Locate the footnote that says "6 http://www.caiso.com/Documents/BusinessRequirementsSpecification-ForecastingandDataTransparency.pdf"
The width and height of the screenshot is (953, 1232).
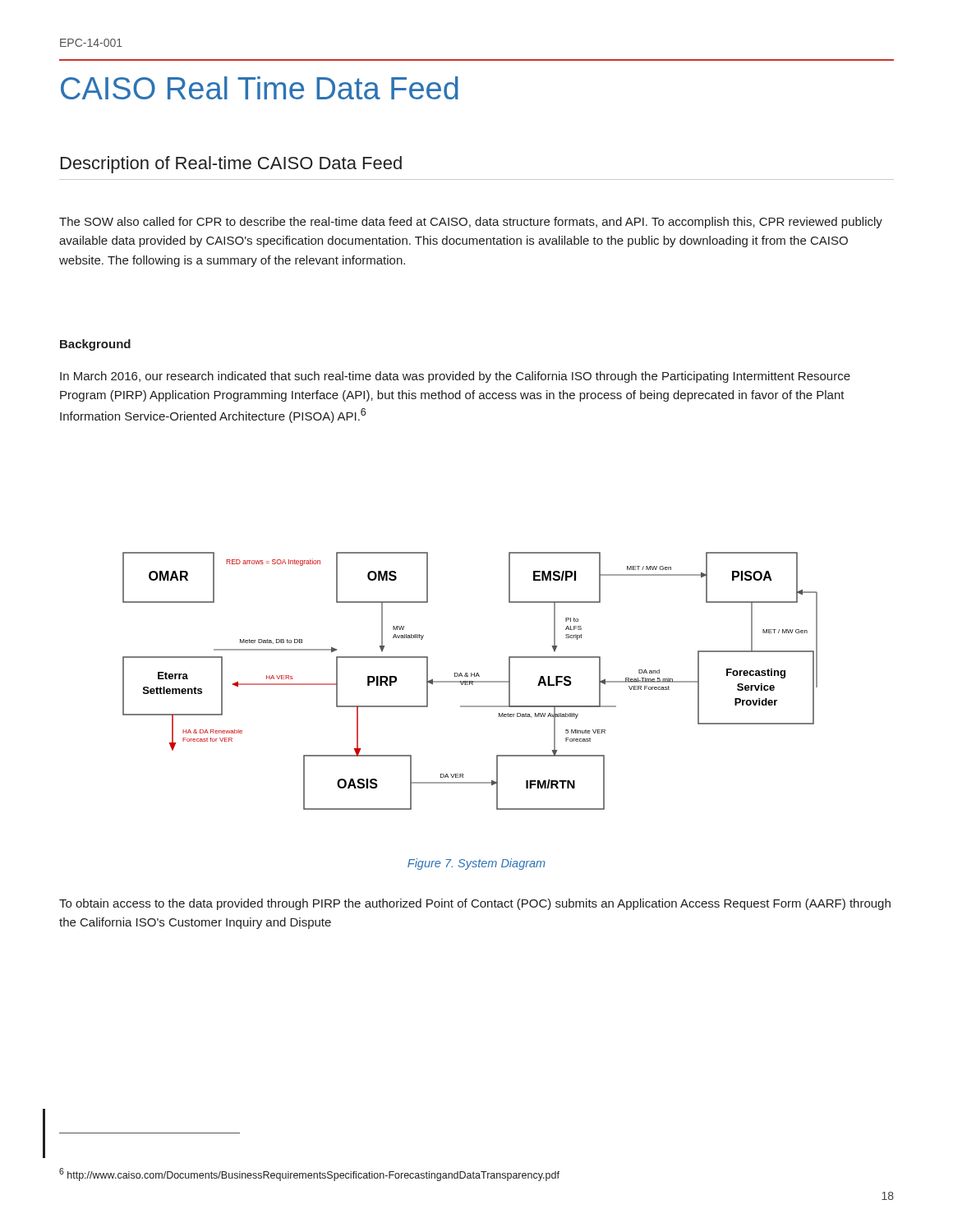point(309,1174)
